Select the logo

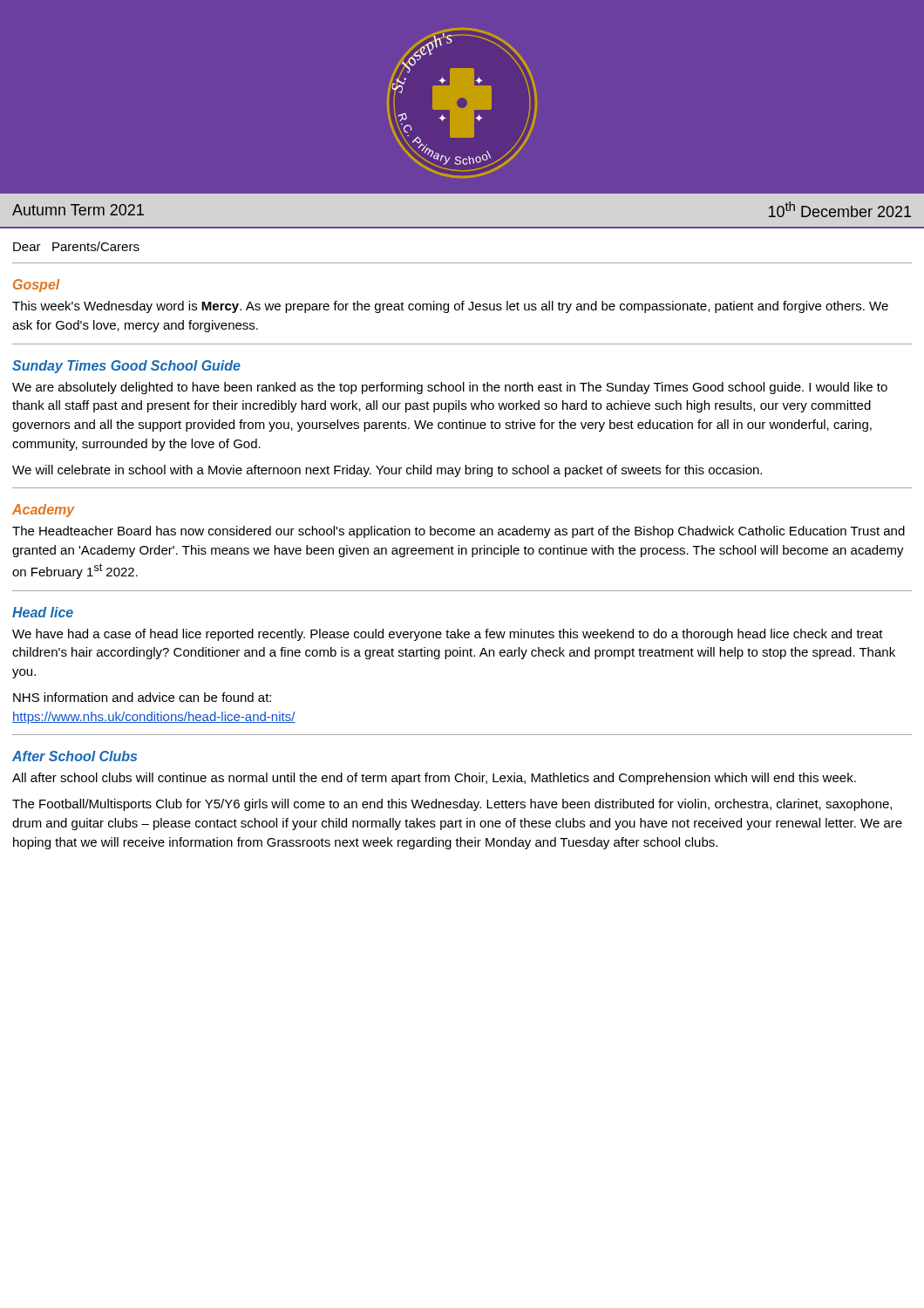click(462, 96)
